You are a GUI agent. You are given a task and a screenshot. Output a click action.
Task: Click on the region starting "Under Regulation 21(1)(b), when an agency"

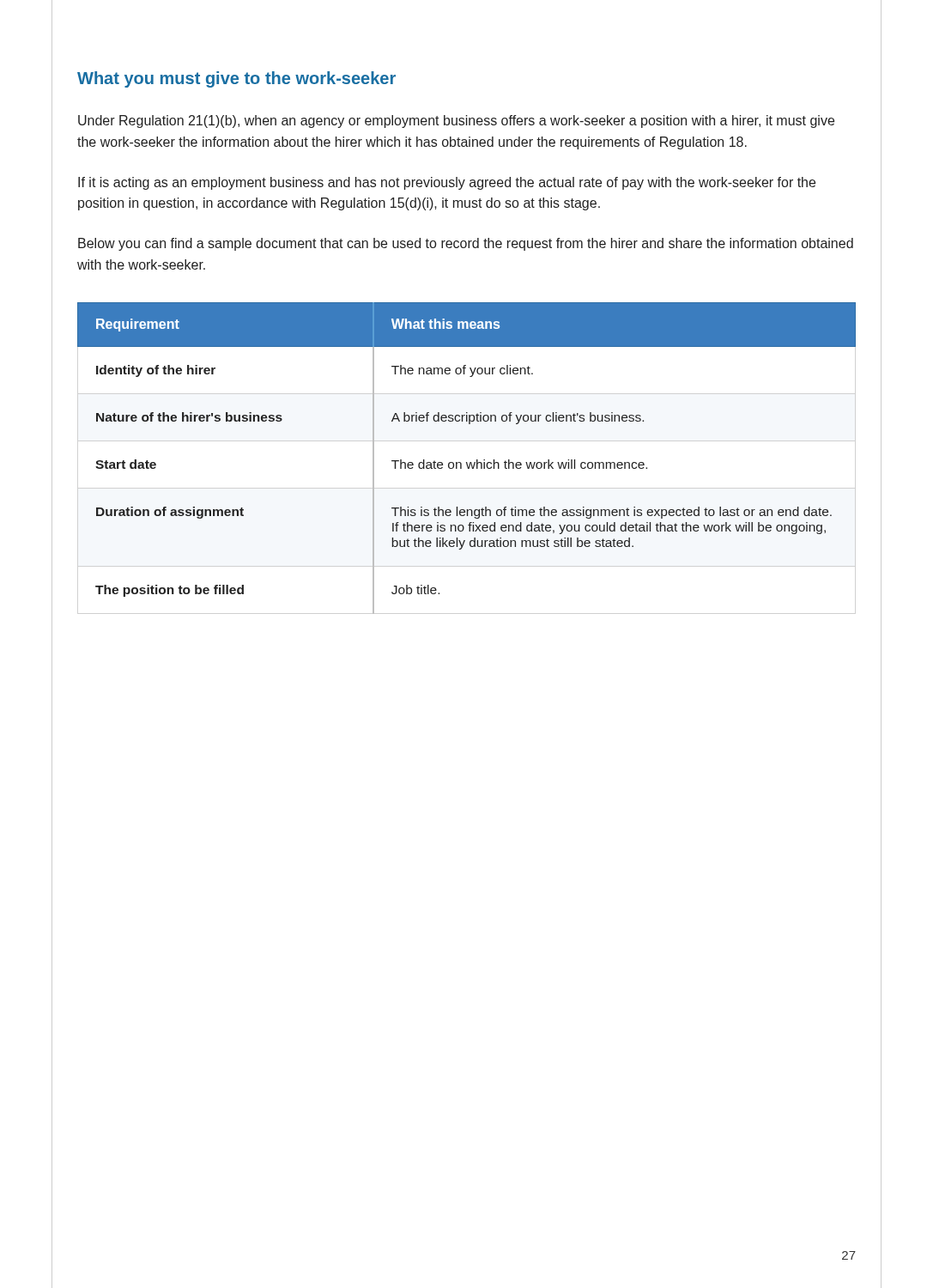tap(456, 131)
